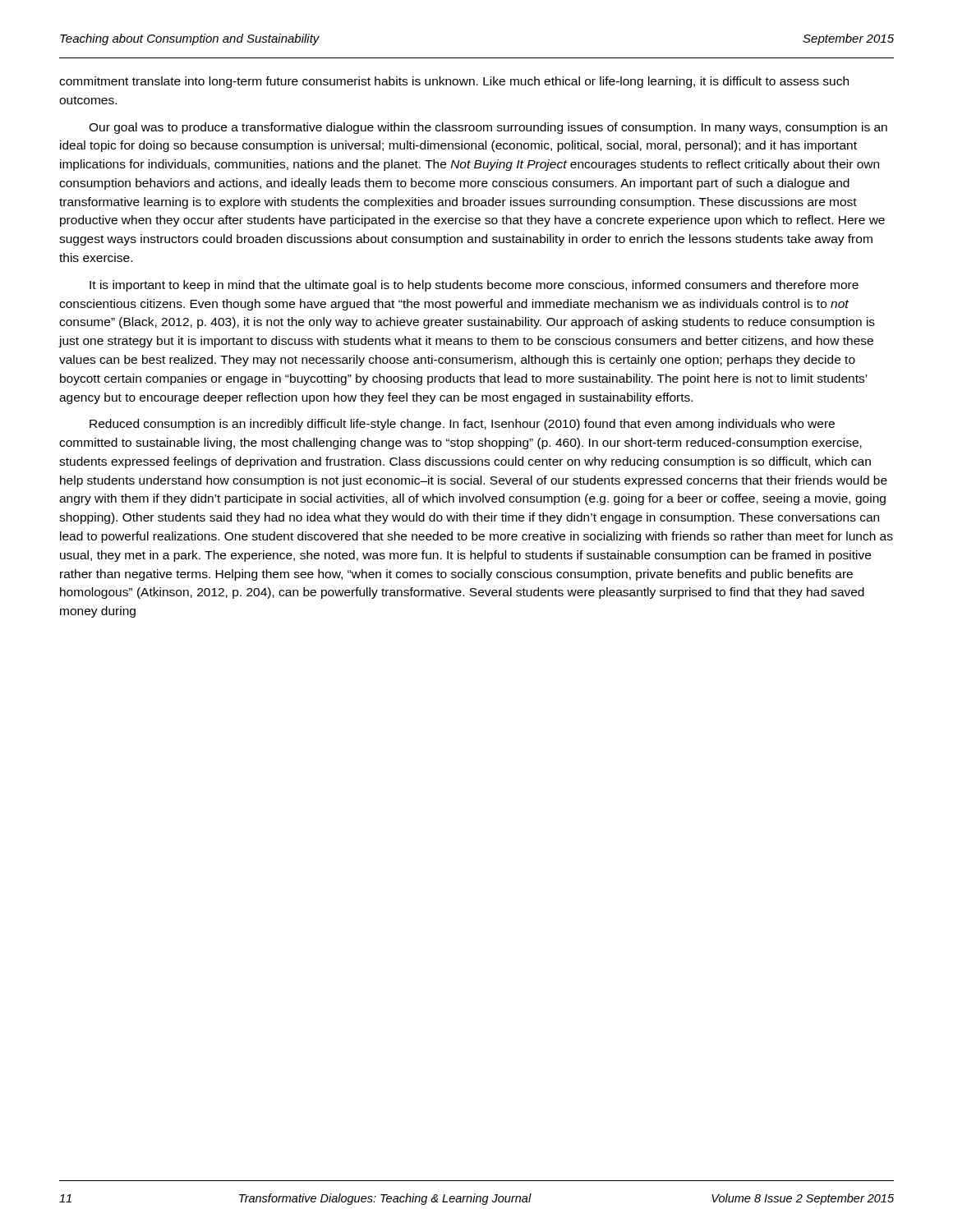Point to the element starting "It is important to keep"
Image resolution: width=953 pixels, height=1232 pixels.
[x=476, y=341]
